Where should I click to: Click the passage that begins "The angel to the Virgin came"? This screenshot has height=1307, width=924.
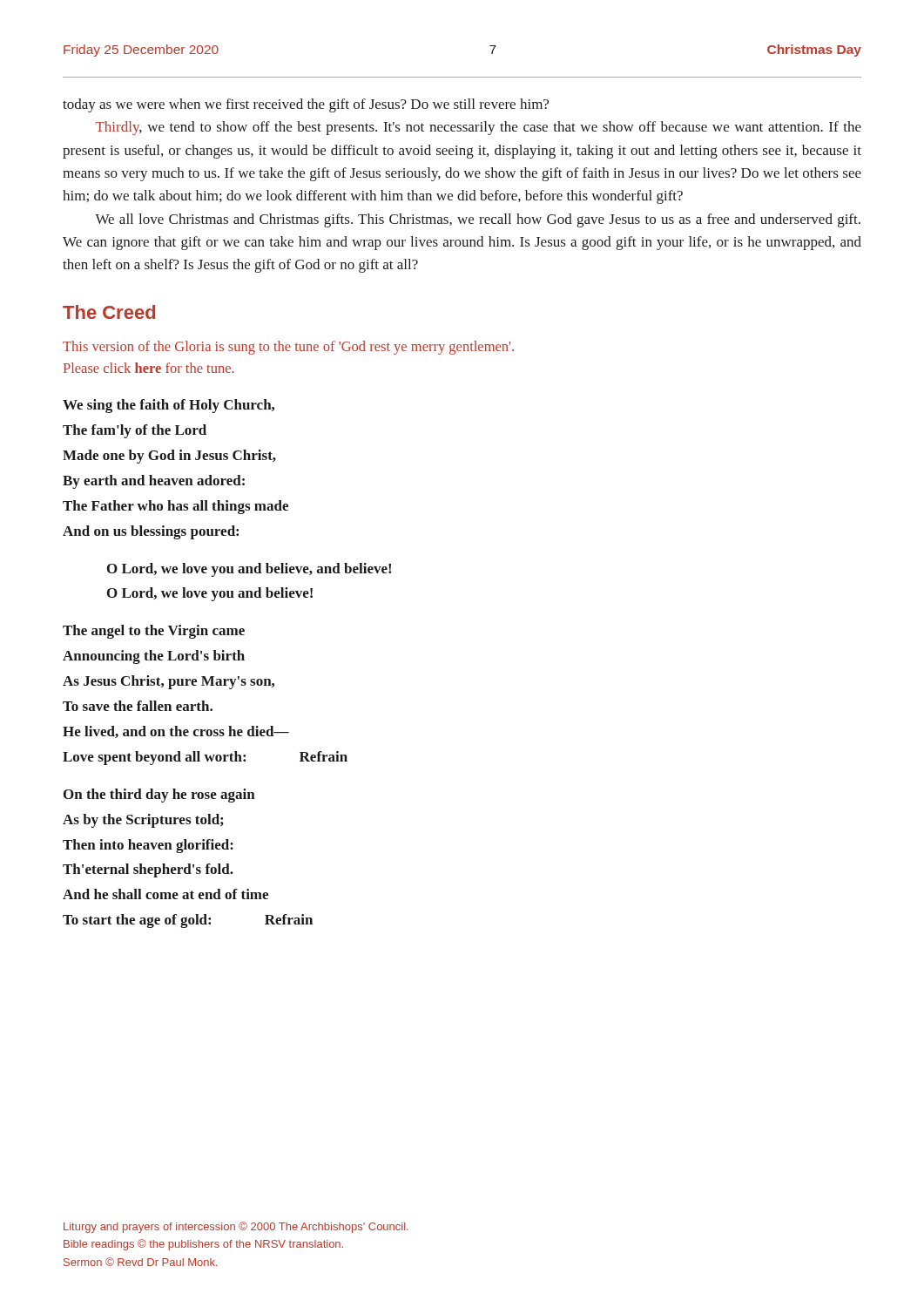click(154, 632)
